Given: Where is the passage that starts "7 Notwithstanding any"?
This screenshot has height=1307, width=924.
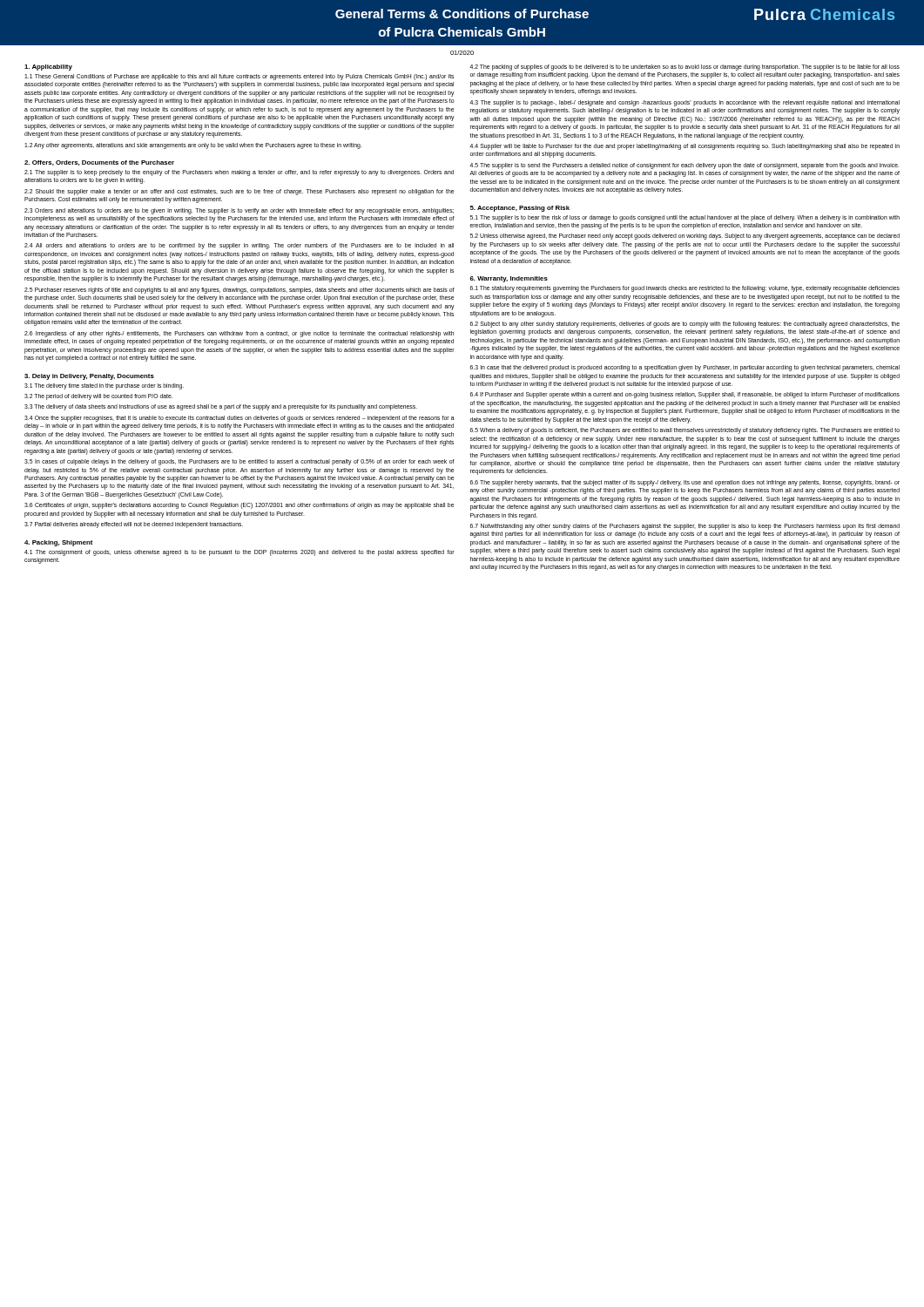Looking at the screenshot, I should click(x=685, y=546).
